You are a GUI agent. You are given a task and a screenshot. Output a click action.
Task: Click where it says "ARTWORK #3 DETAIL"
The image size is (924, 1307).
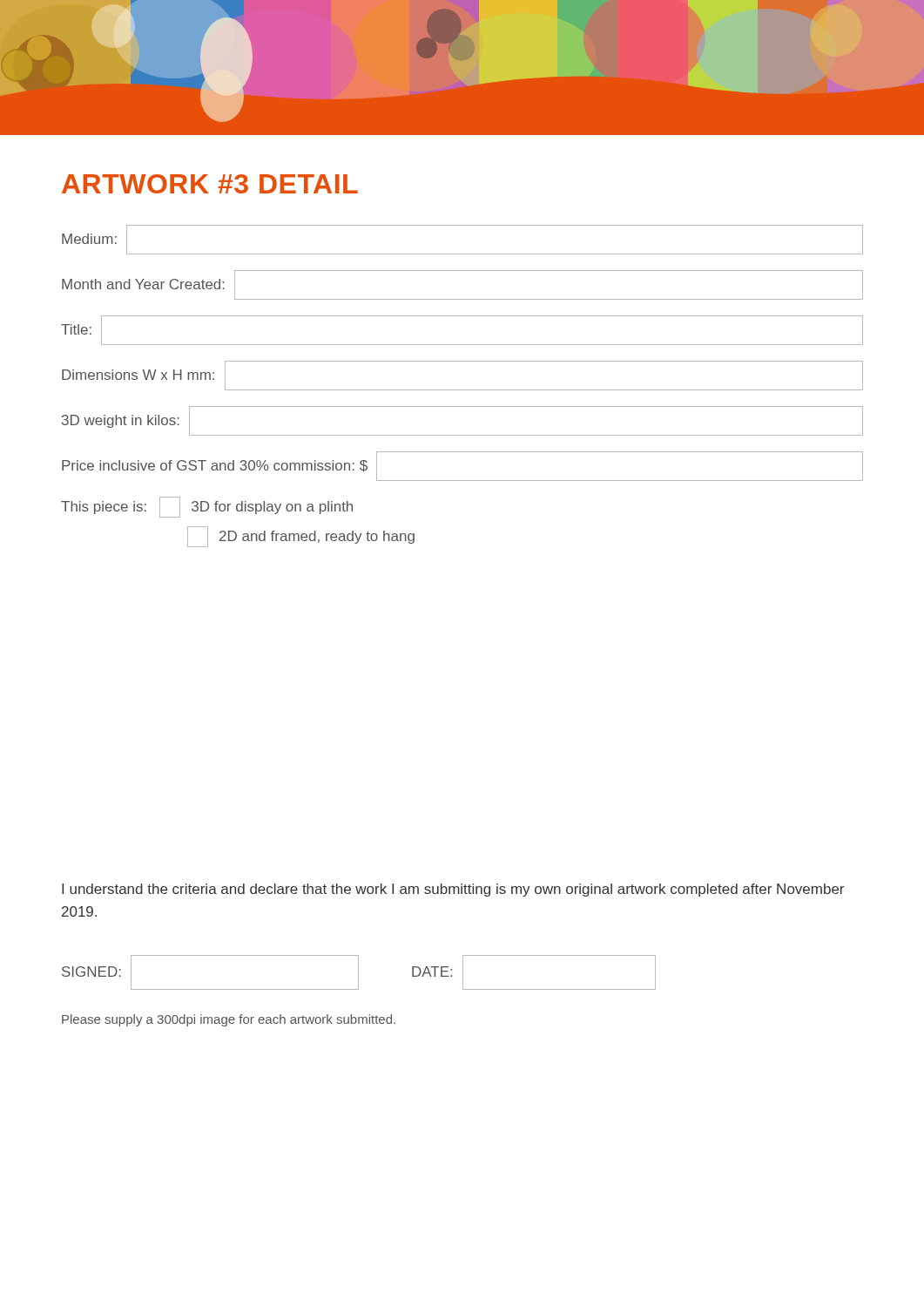210,184
